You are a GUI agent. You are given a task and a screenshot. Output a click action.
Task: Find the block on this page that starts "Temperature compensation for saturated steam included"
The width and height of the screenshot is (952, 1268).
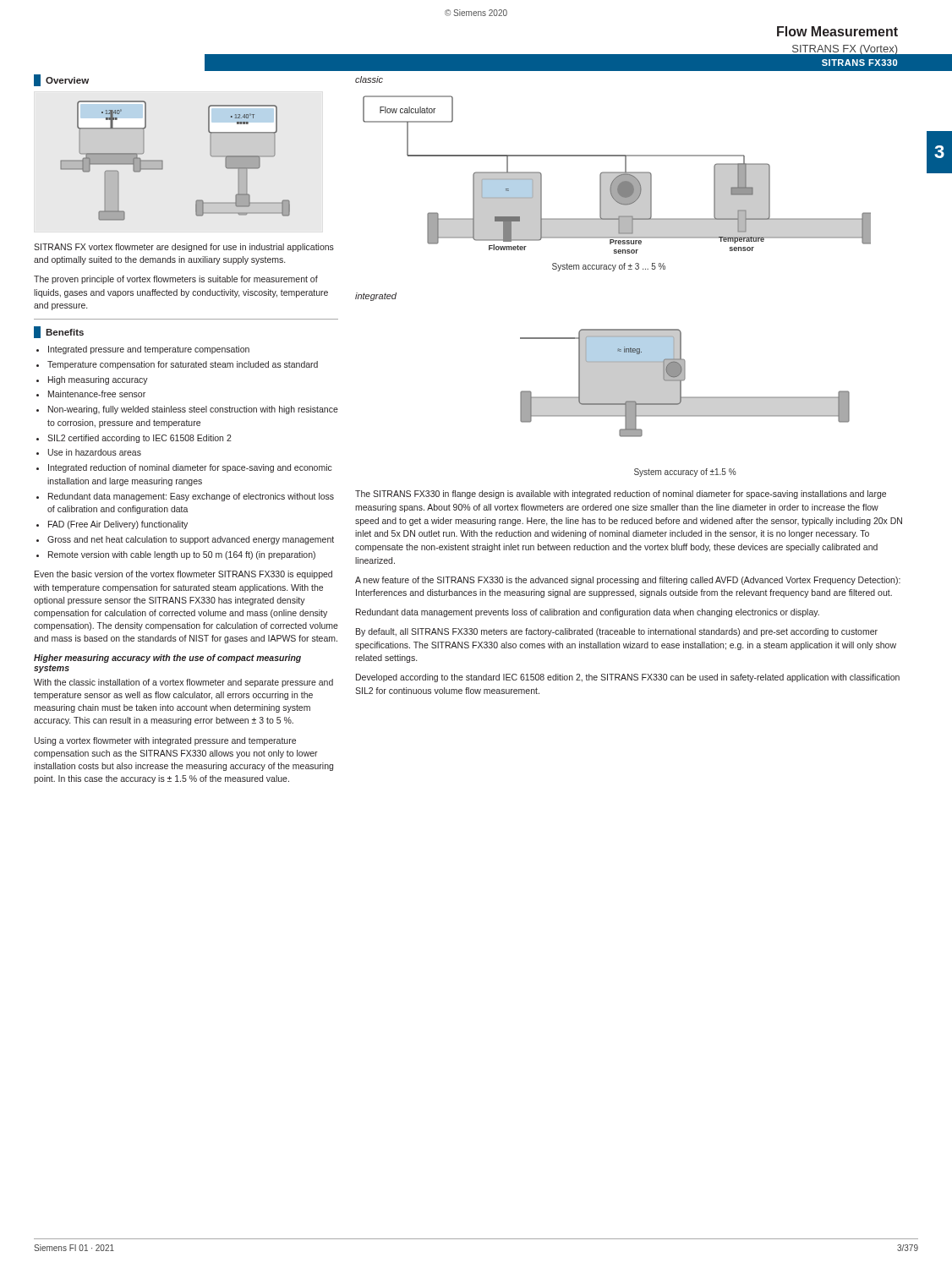[183, 364]
